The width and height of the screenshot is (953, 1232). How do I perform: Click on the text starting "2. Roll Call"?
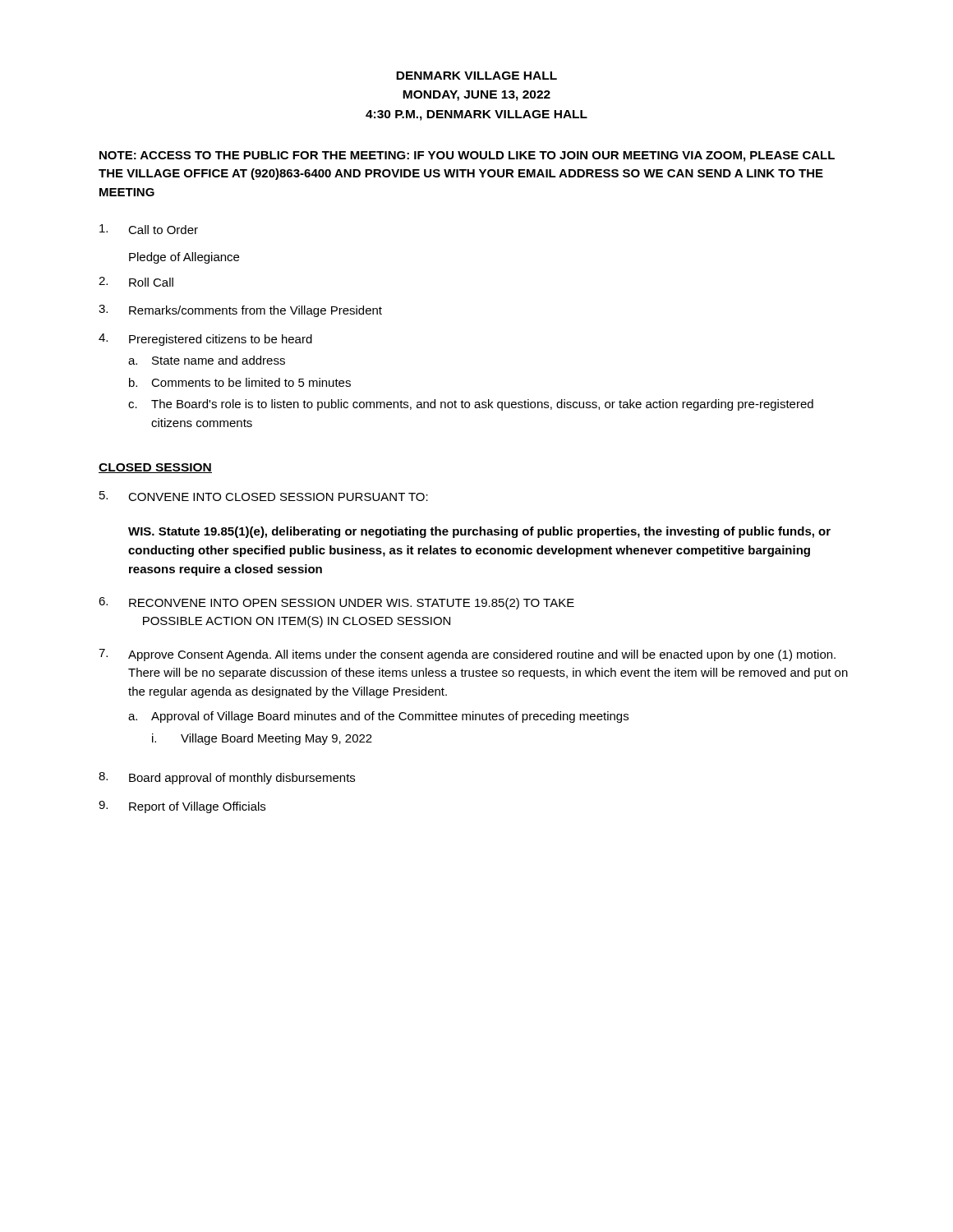(x=136, y=282)
